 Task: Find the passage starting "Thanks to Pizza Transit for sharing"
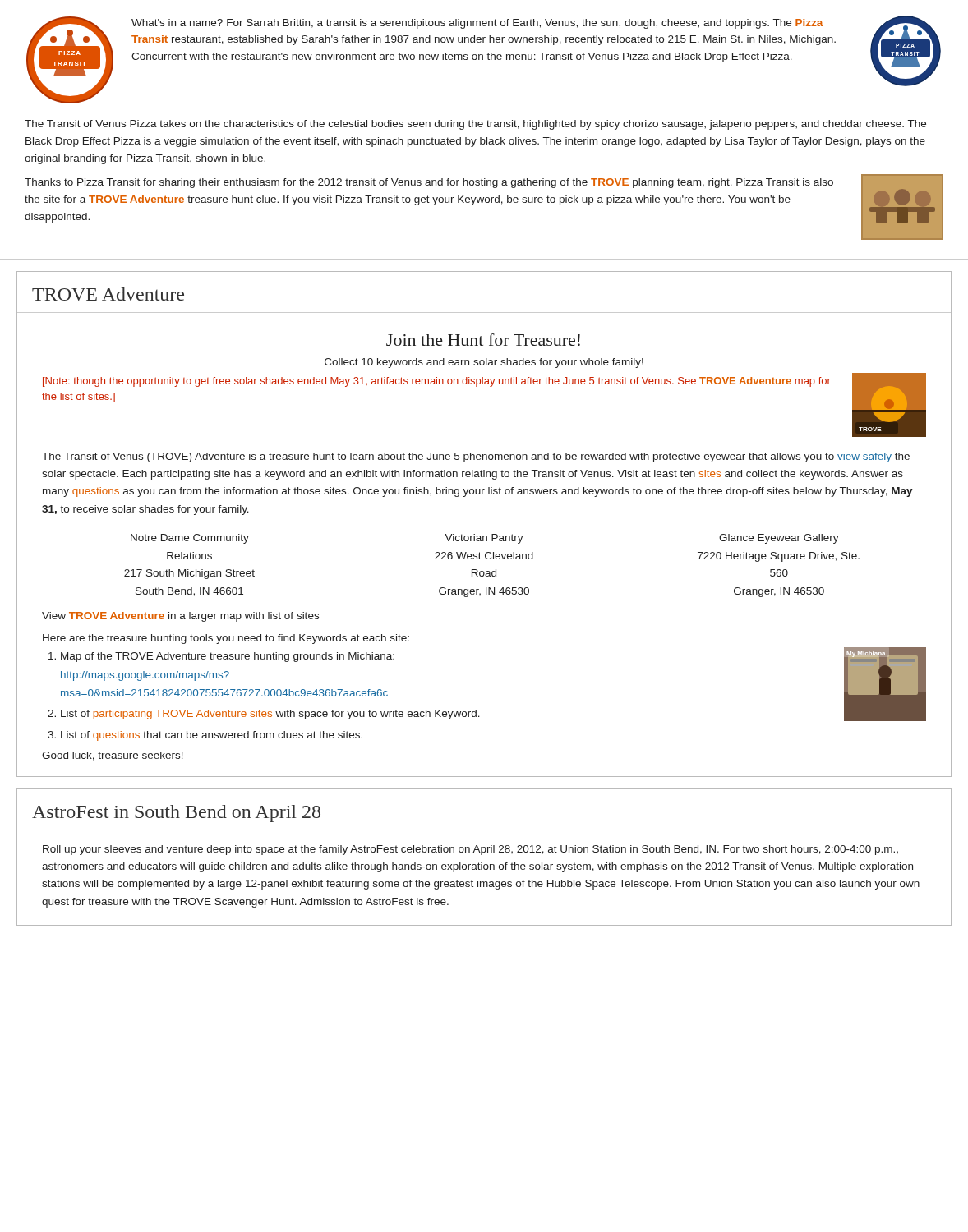429,199
